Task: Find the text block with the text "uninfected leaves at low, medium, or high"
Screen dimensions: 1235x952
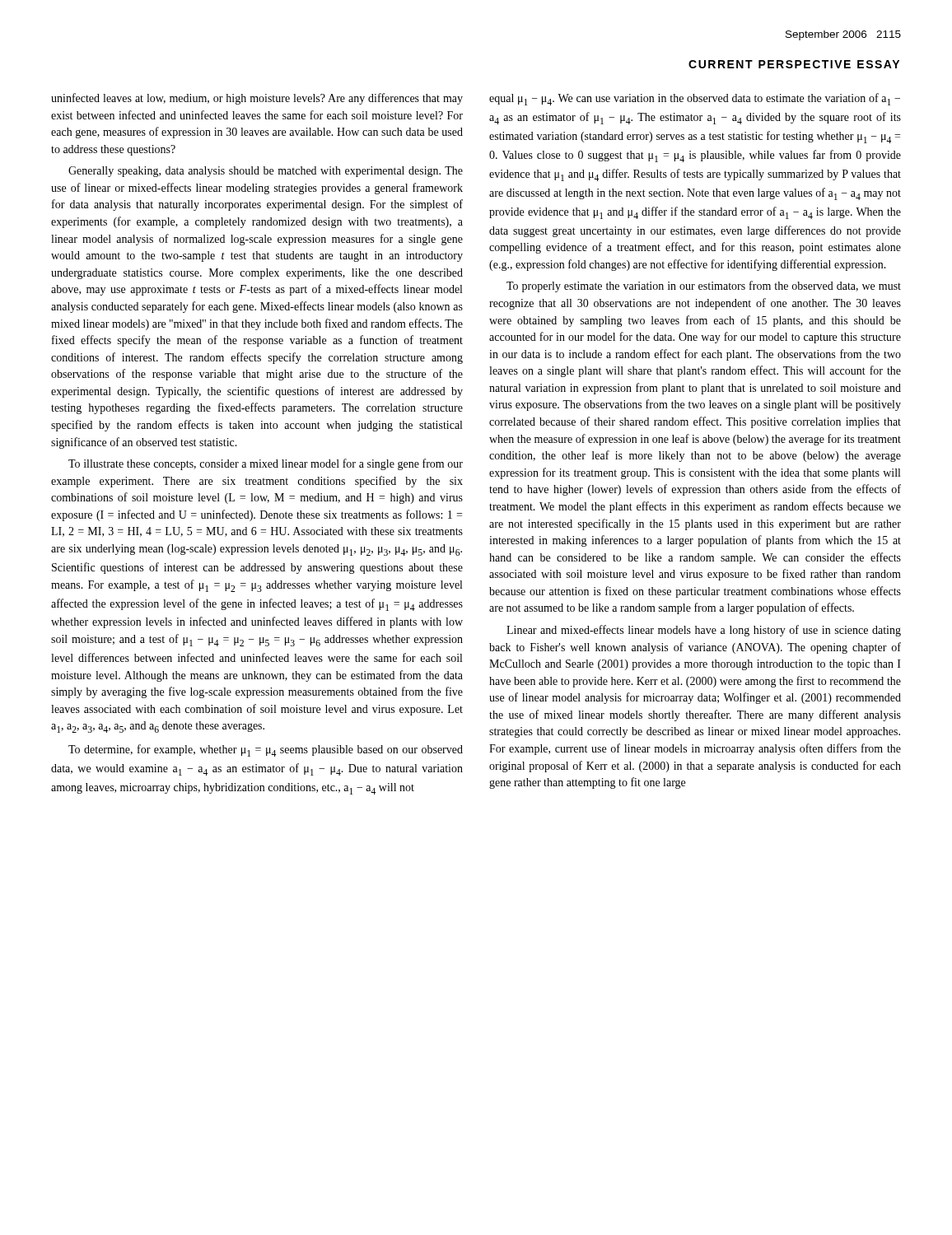Action: coord(257,99)
